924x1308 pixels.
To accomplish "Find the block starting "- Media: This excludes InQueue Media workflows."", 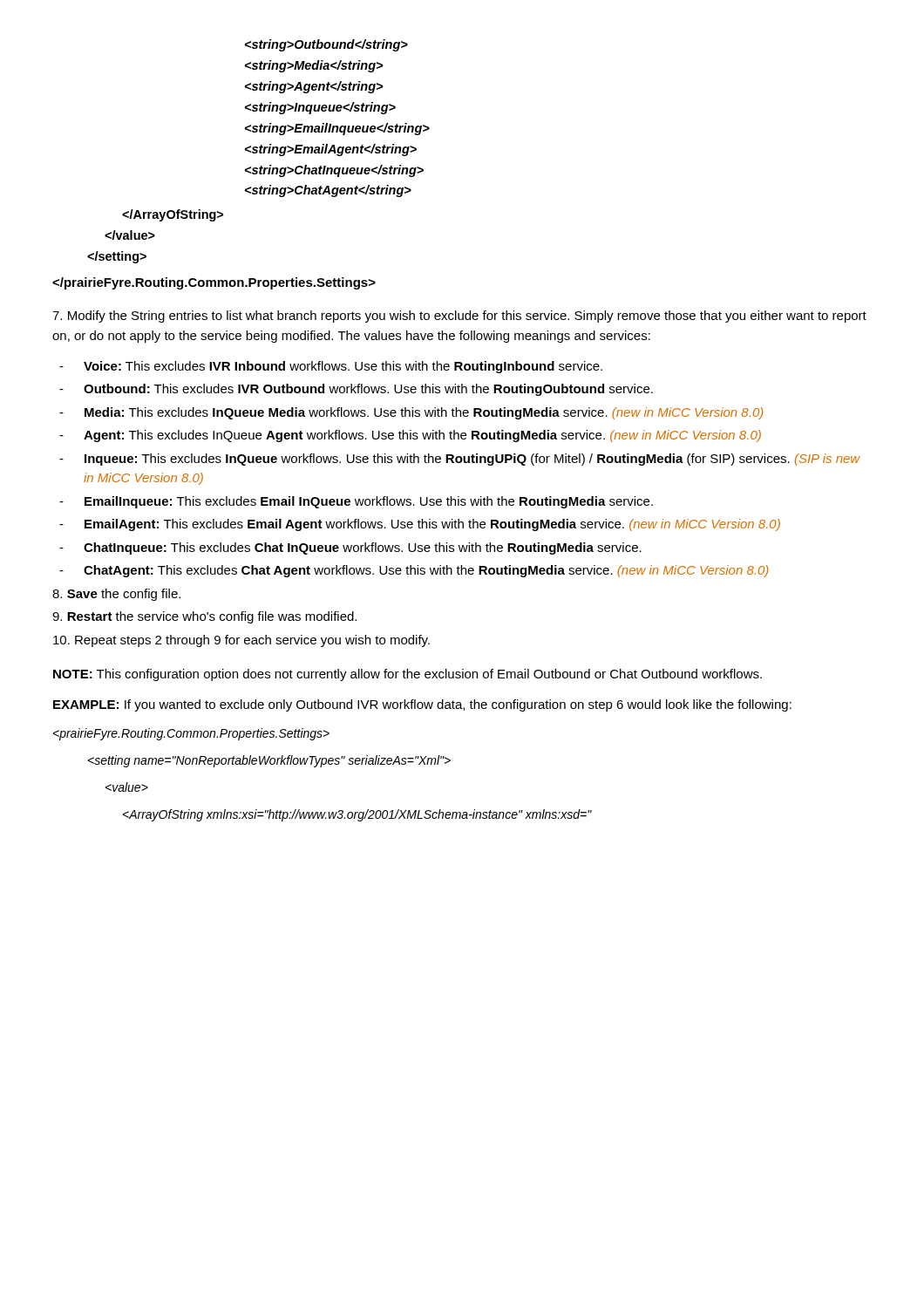I will click(x=462, y=412).
